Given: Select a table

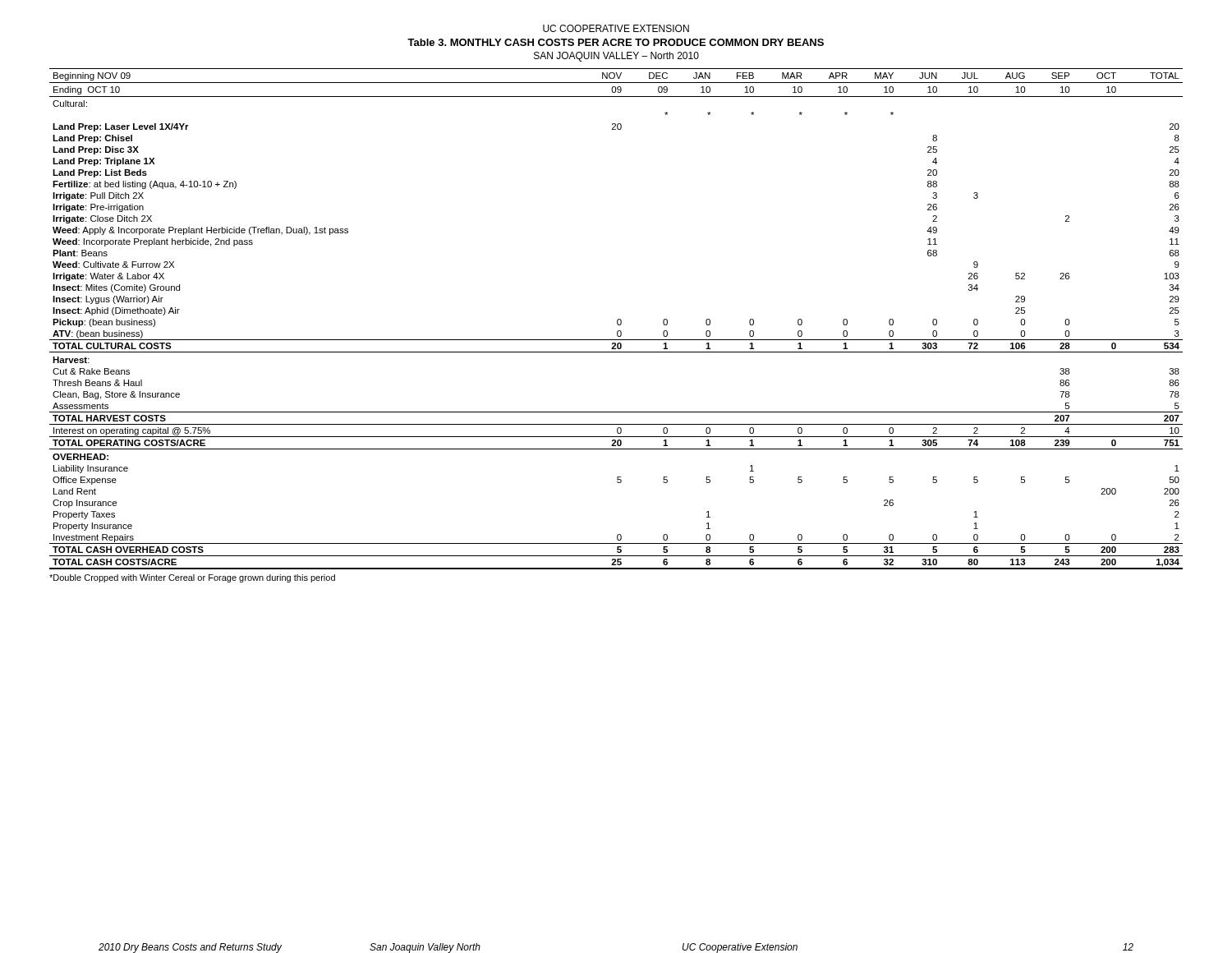Looking at the screenshot, I should 616,319.
